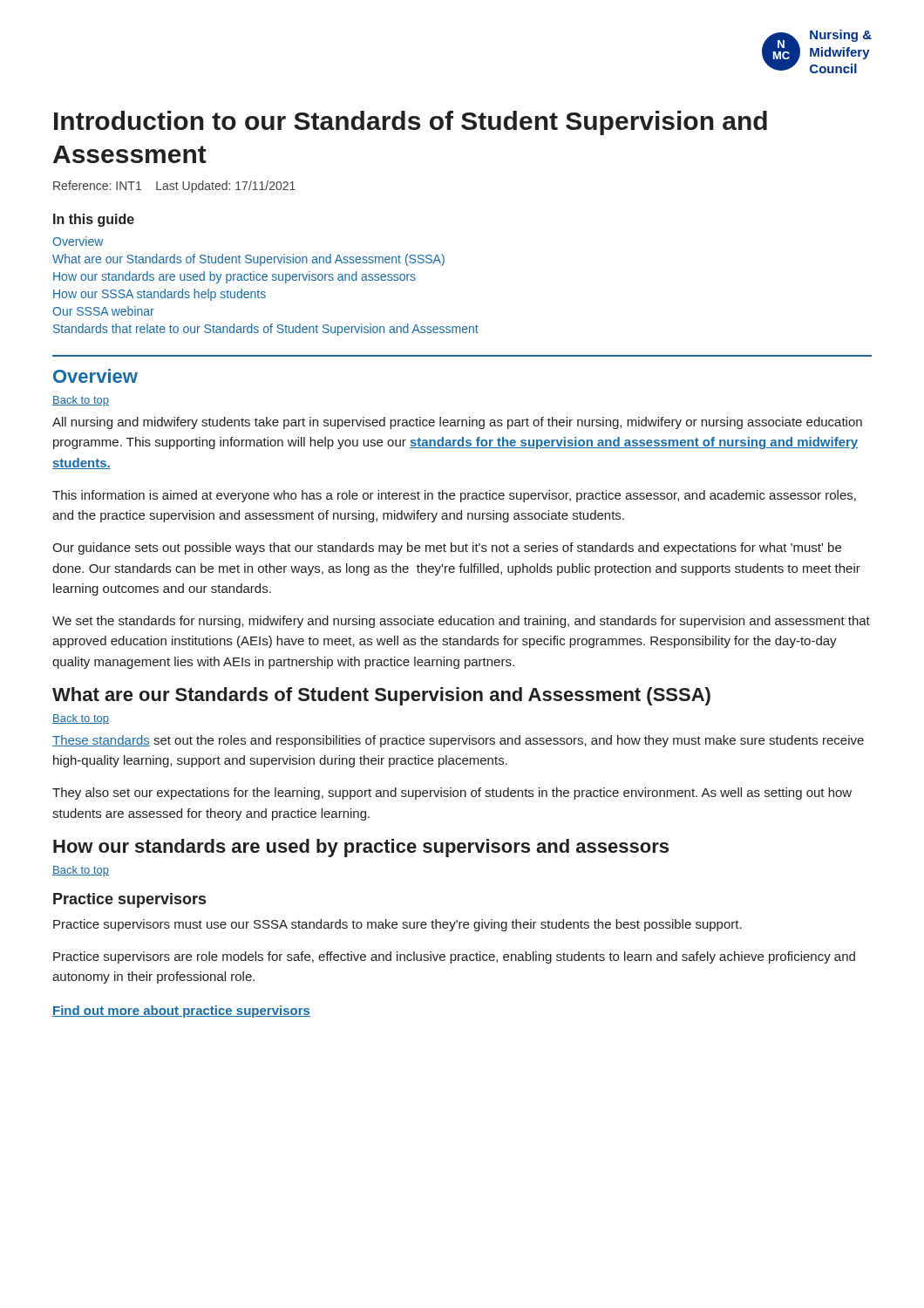Viewport: 924px width, 1308px height.
Task: Locate the text block containing "These standards set out the roles and"
Action: click(458, 750)
